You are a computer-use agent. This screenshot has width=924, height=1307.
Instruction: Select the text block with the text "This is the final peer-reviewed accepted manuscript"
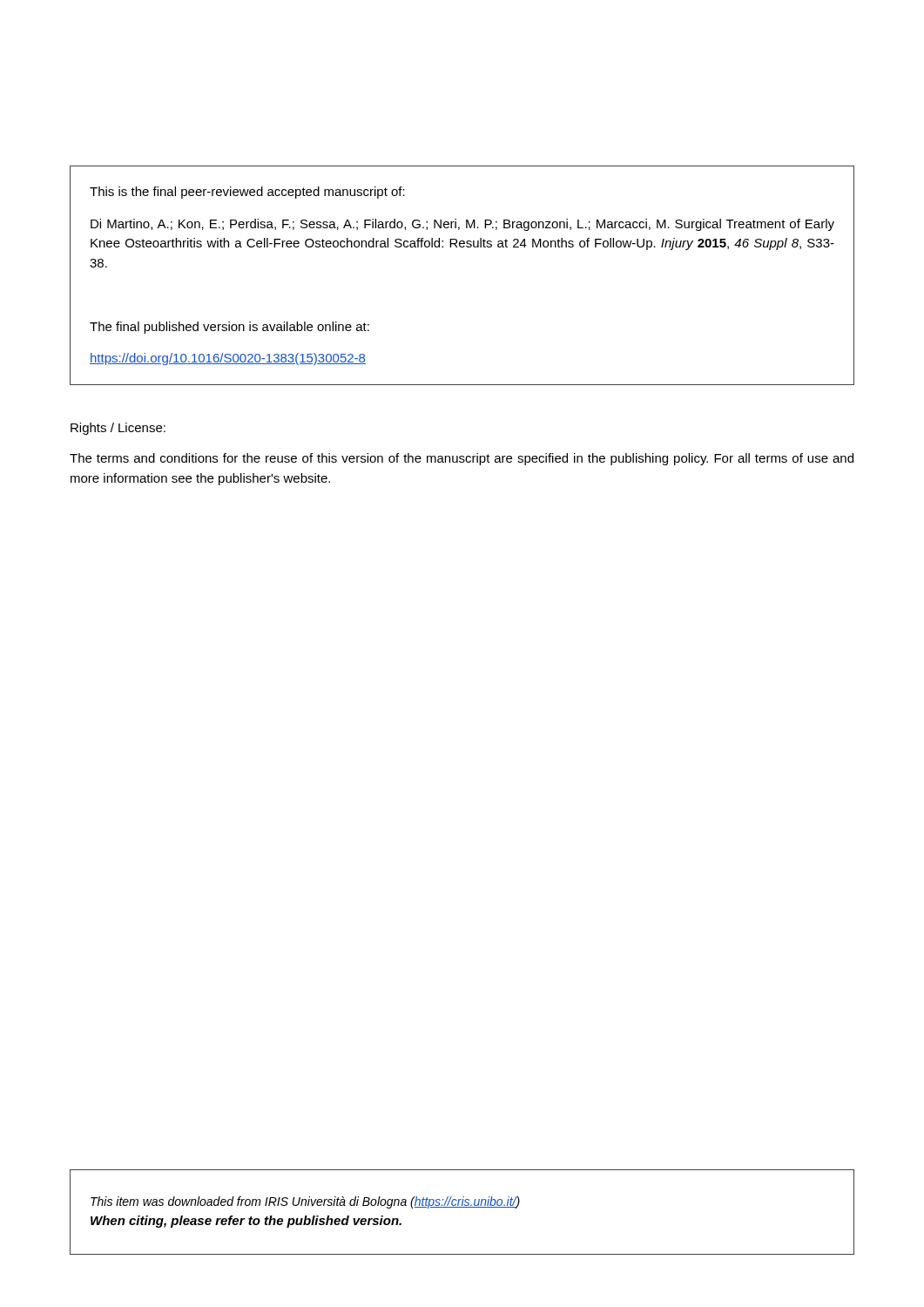(247, 193)
